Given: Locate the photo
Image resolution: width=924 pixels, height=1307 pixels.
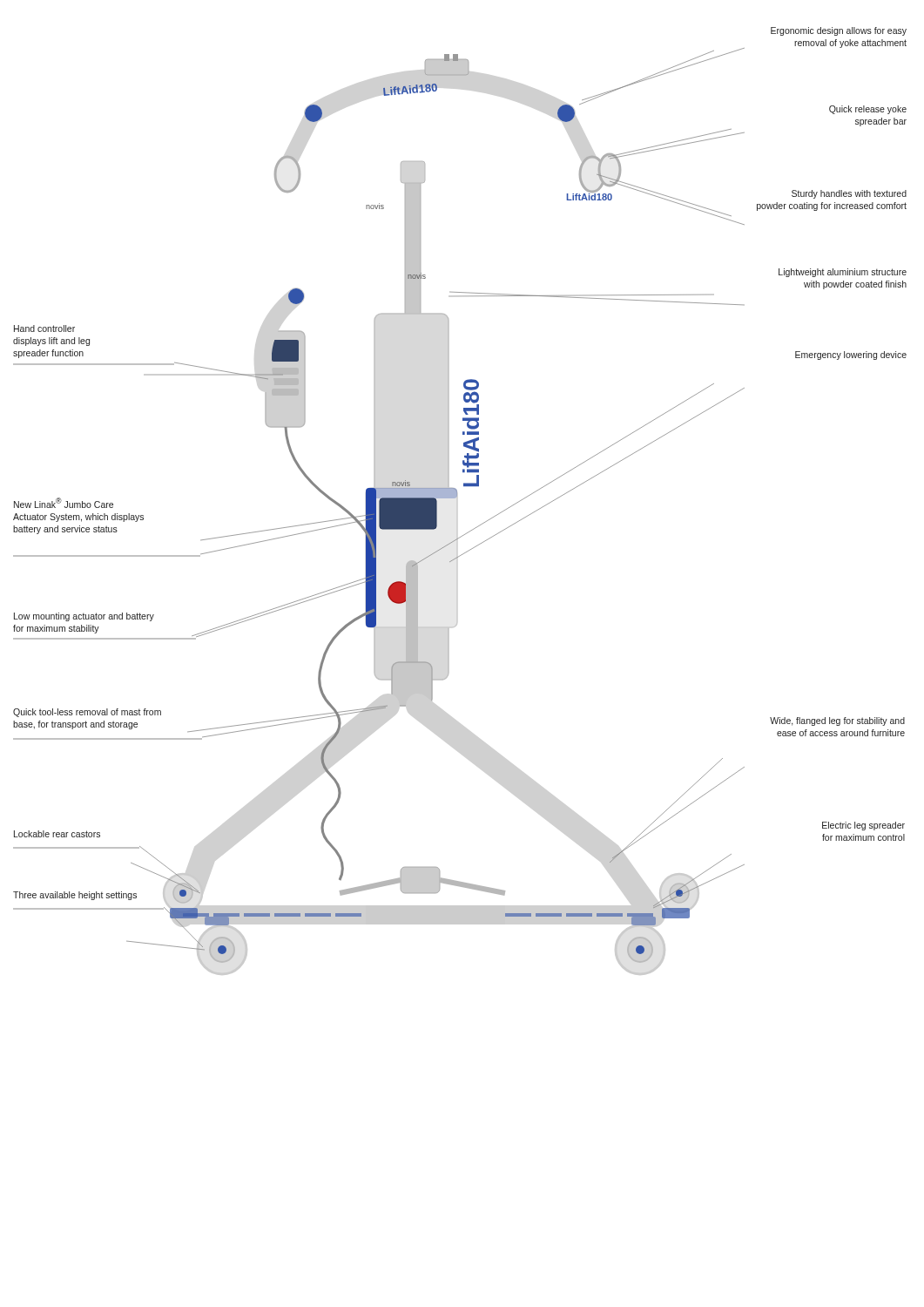Looking at the screenshot, I should pyautogui.click(x=462, y=654).
